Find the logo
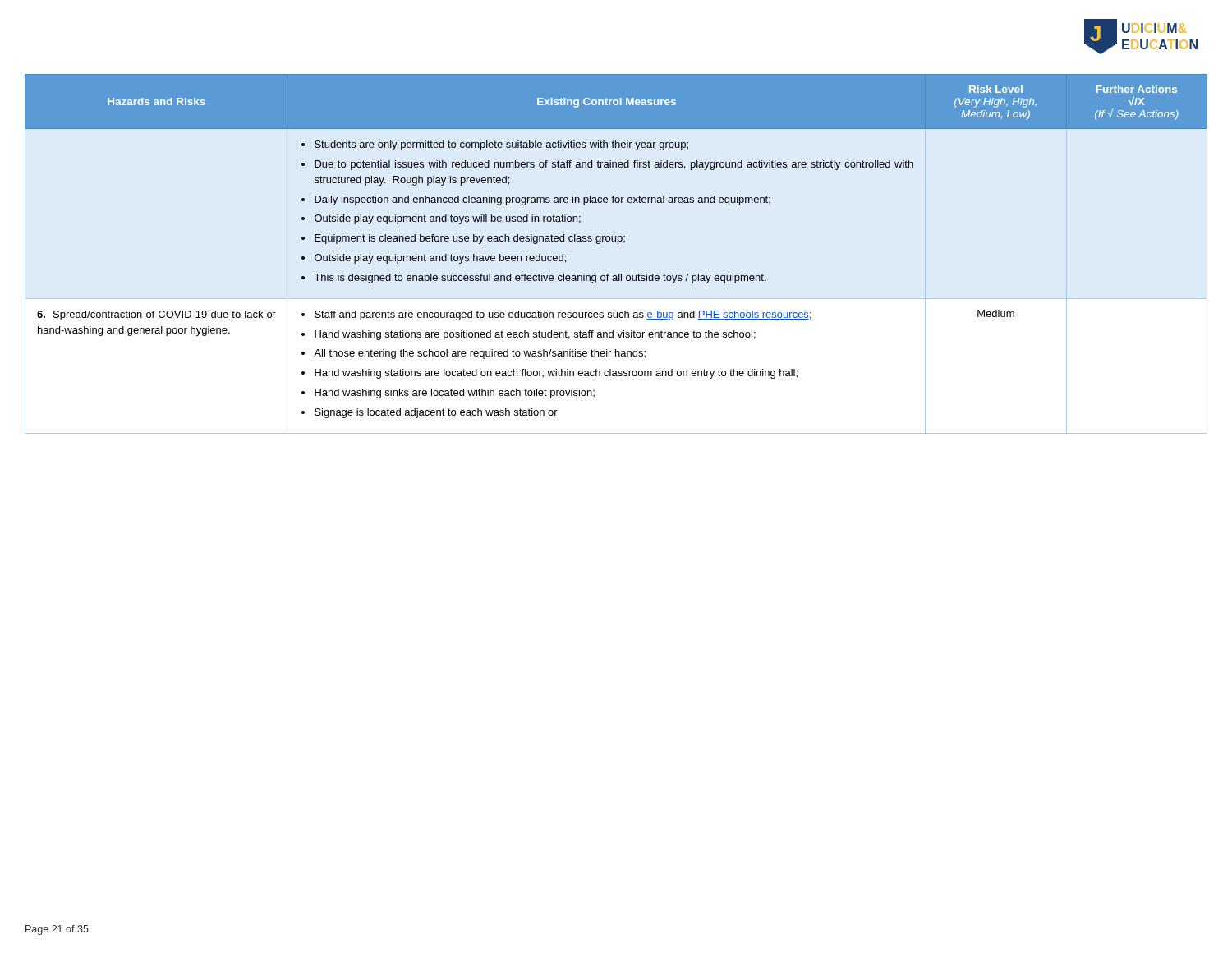The height and width of the screenshot is (953, 1232). point(1142,37)
